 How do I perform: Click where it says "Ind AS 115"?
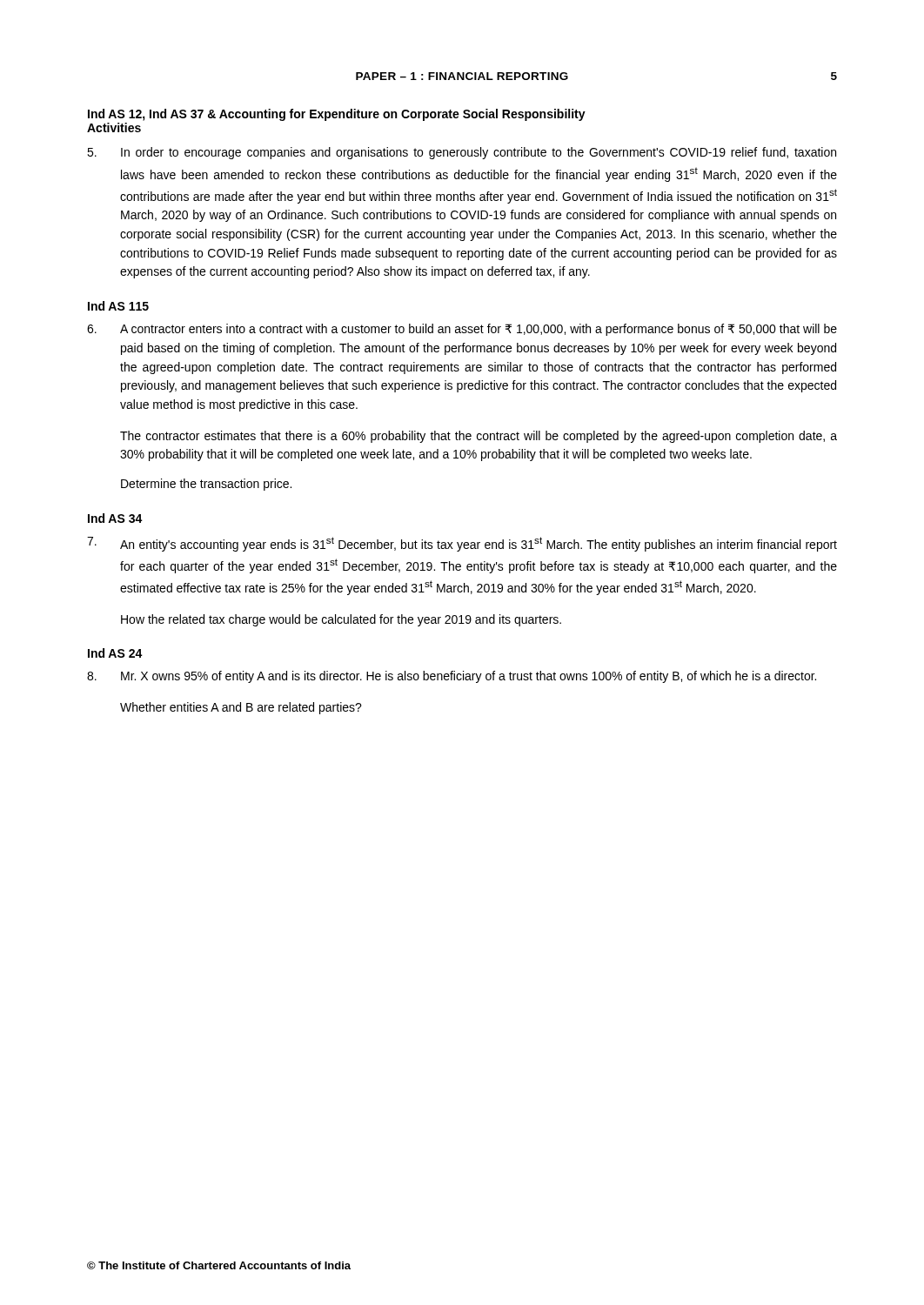click(x=118, y=306)
